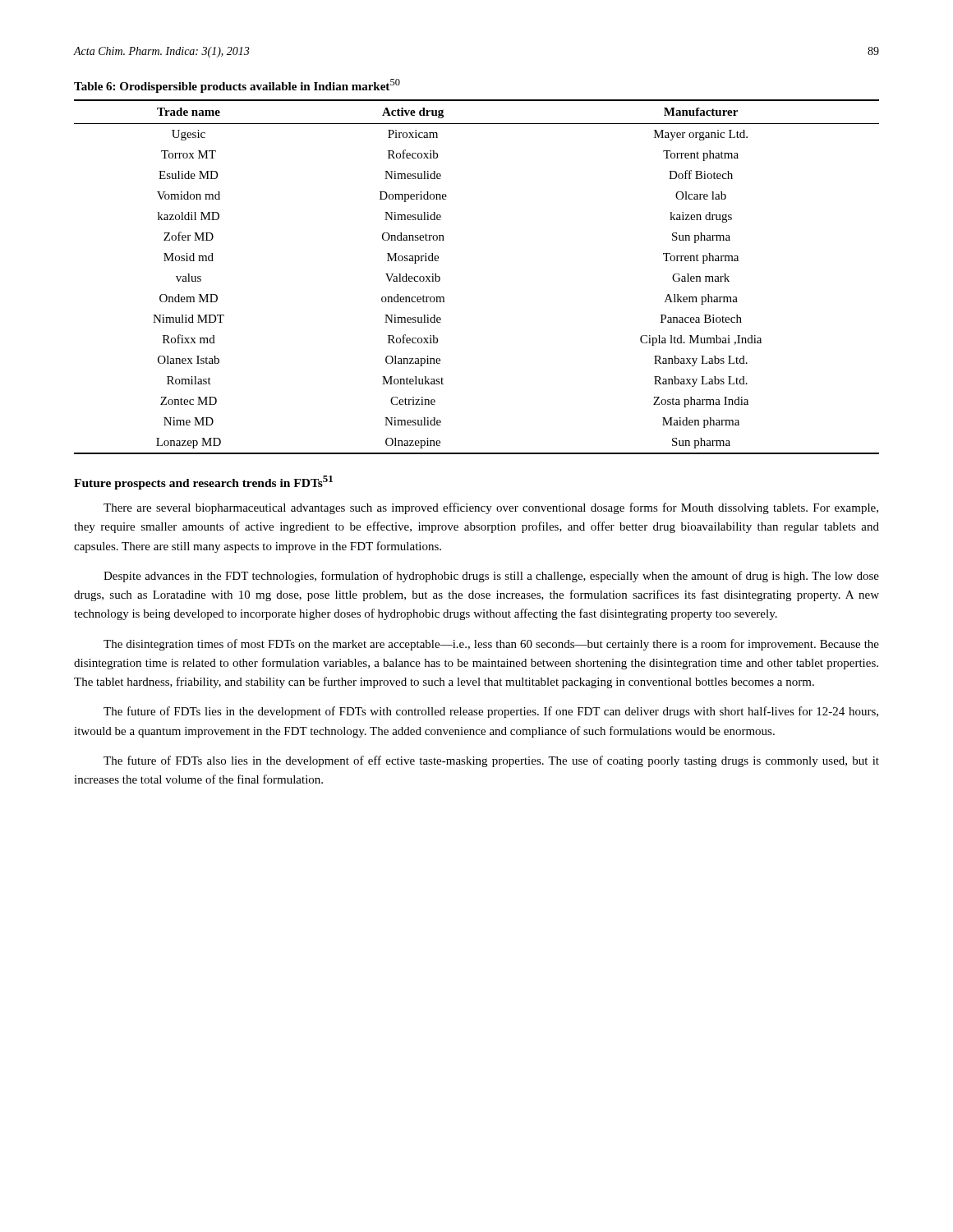Viewport: 953px width, 1232px height.
Task: Select the text block that reads "There are several biopharmaceutical advantages such"
Action: 476,527
